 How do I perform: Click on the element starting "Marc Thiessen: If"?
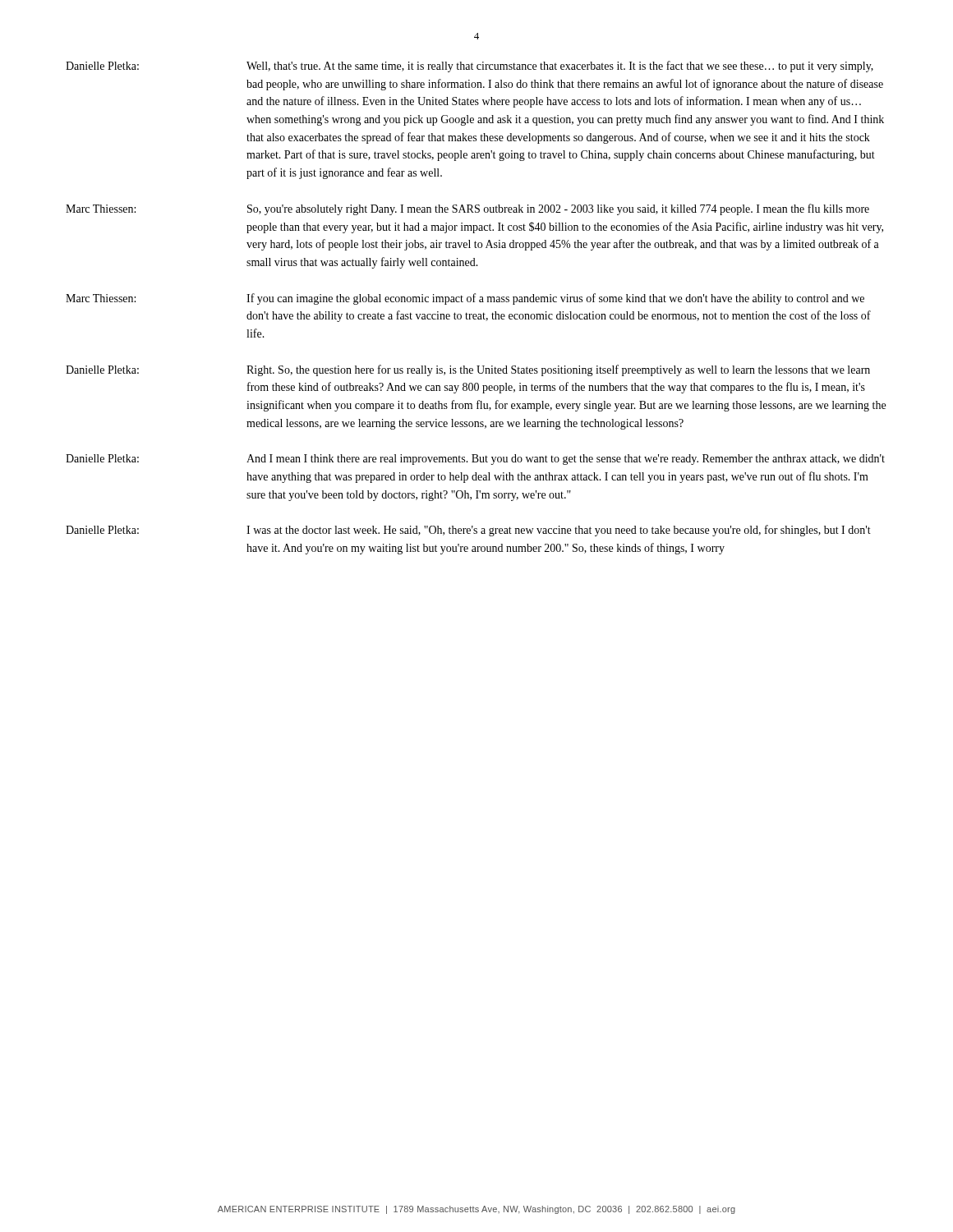[476, 316]
